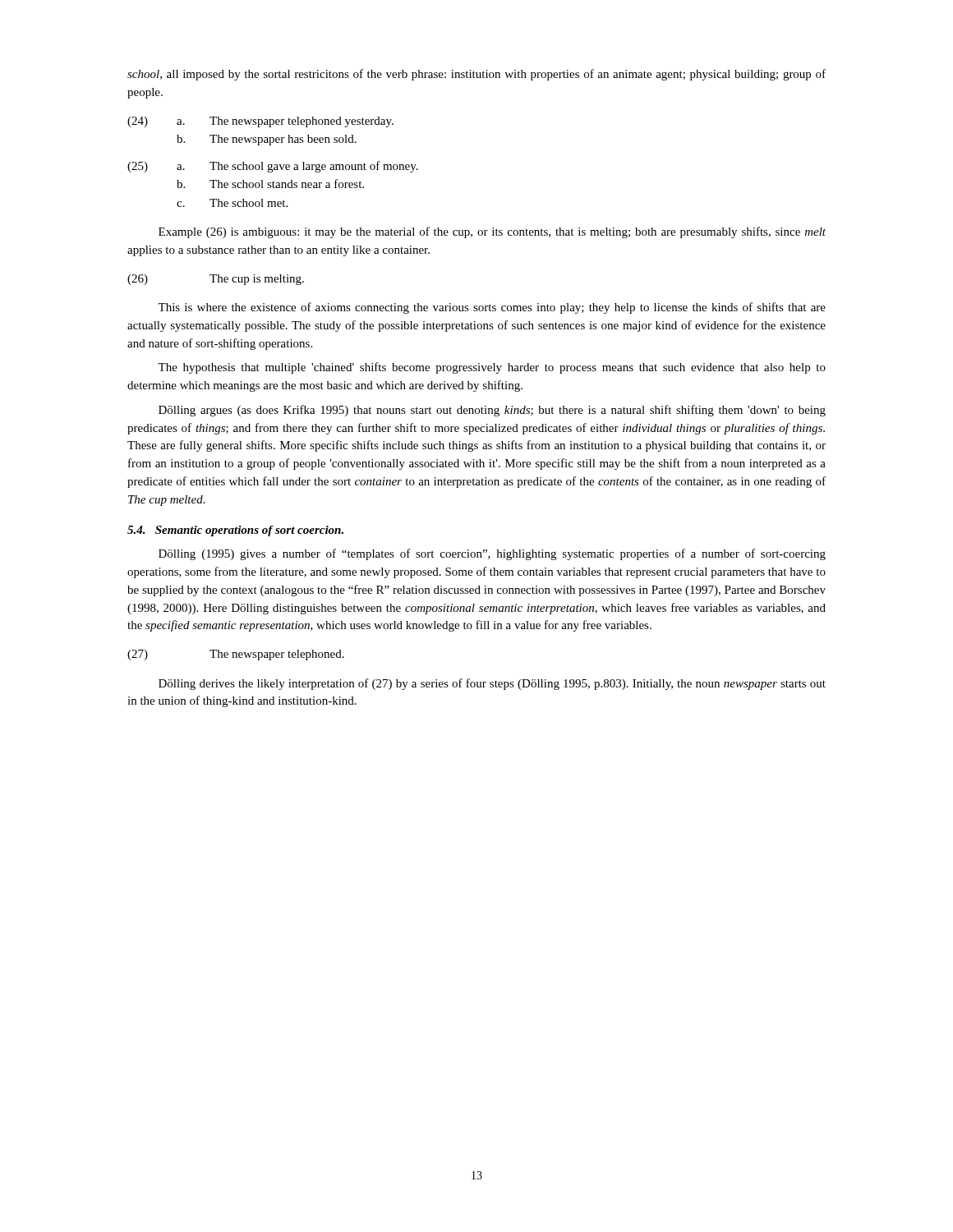The width and height of the screenshot is (953, 1232).
Task: Locate the list item containing "(27) The newspaper"
Action: (236, 655)
